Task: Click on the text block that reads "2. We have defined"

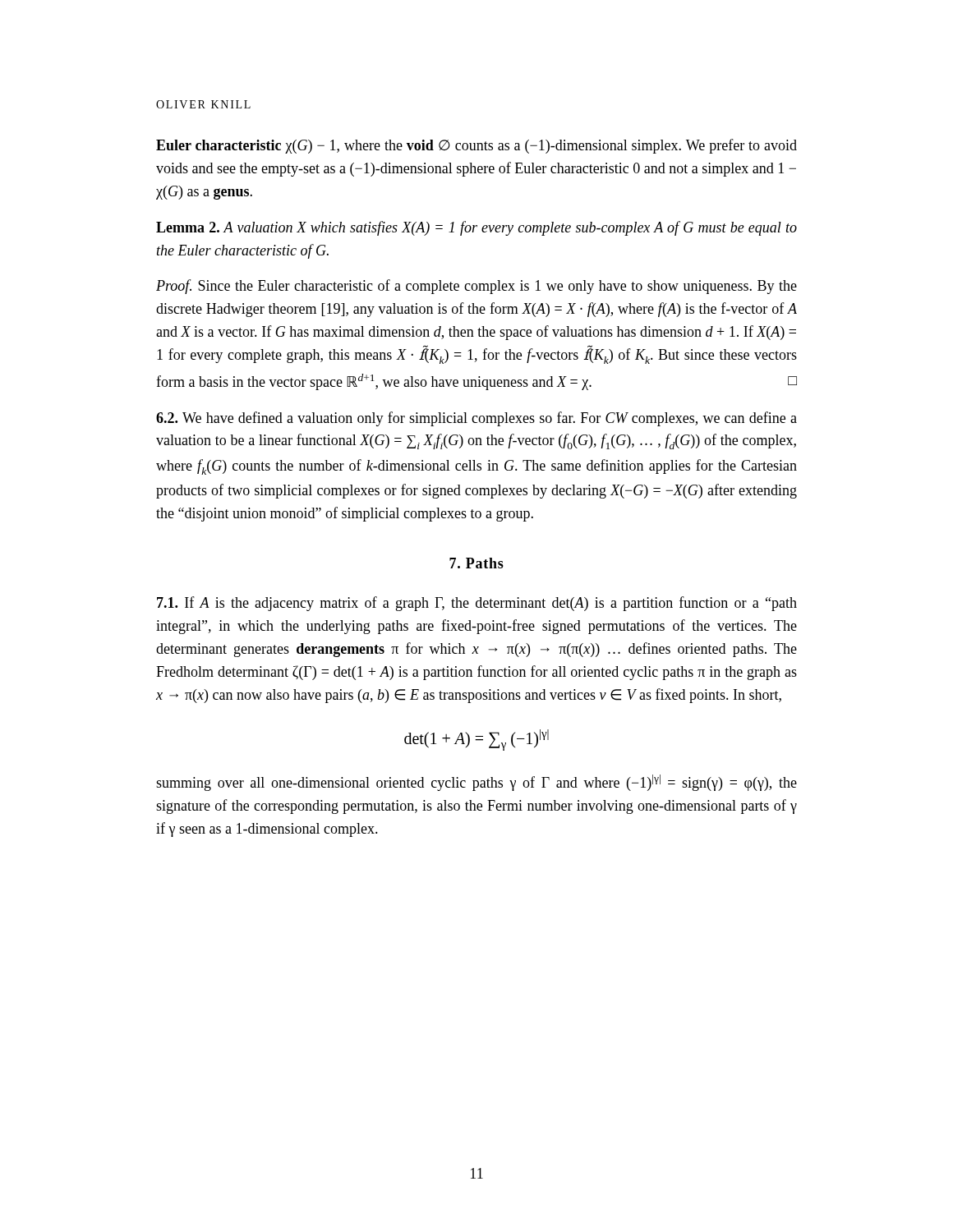Action: click(x=476, y=466)
